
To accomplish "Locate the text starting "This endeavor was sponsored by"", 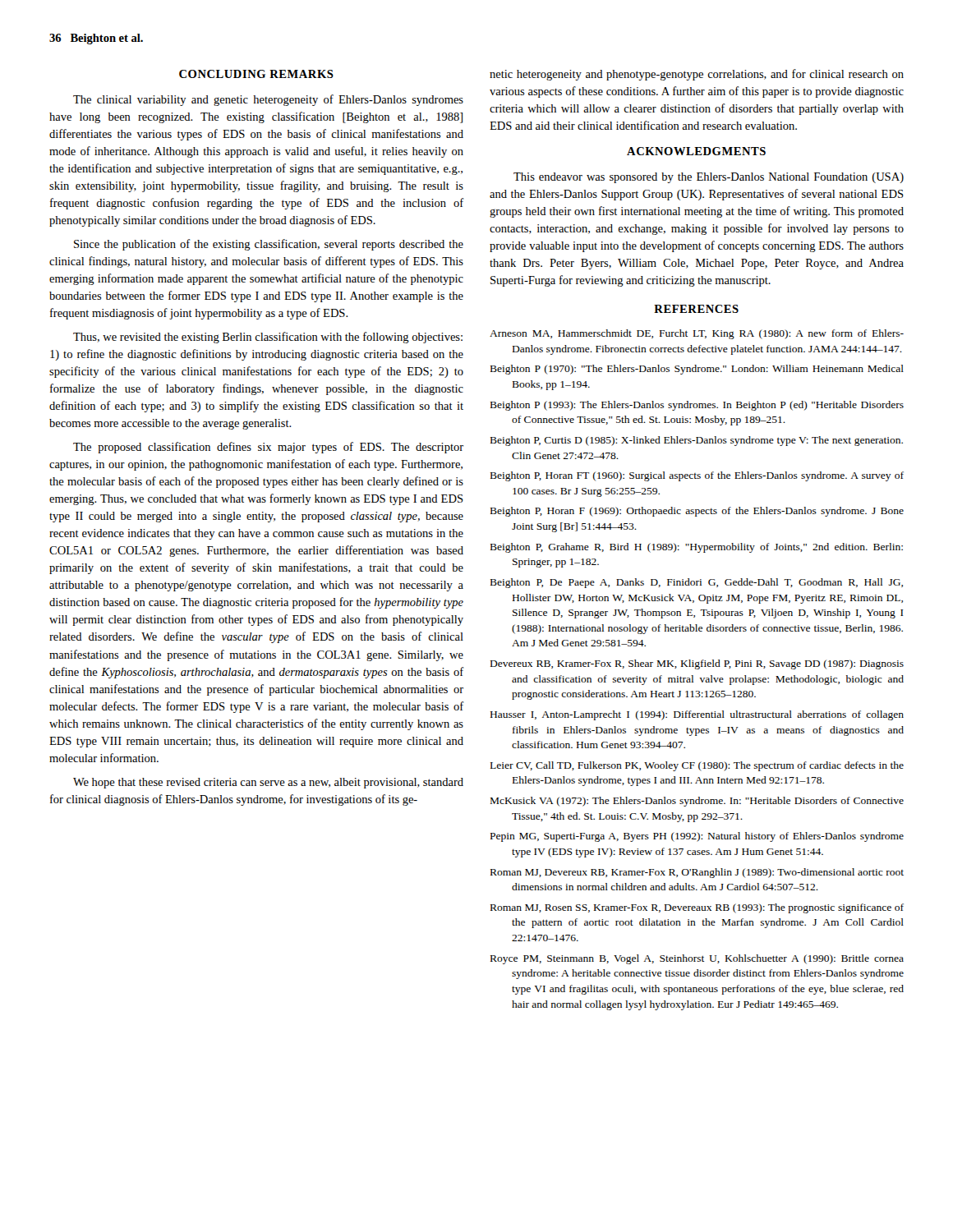I will (697, 228).
